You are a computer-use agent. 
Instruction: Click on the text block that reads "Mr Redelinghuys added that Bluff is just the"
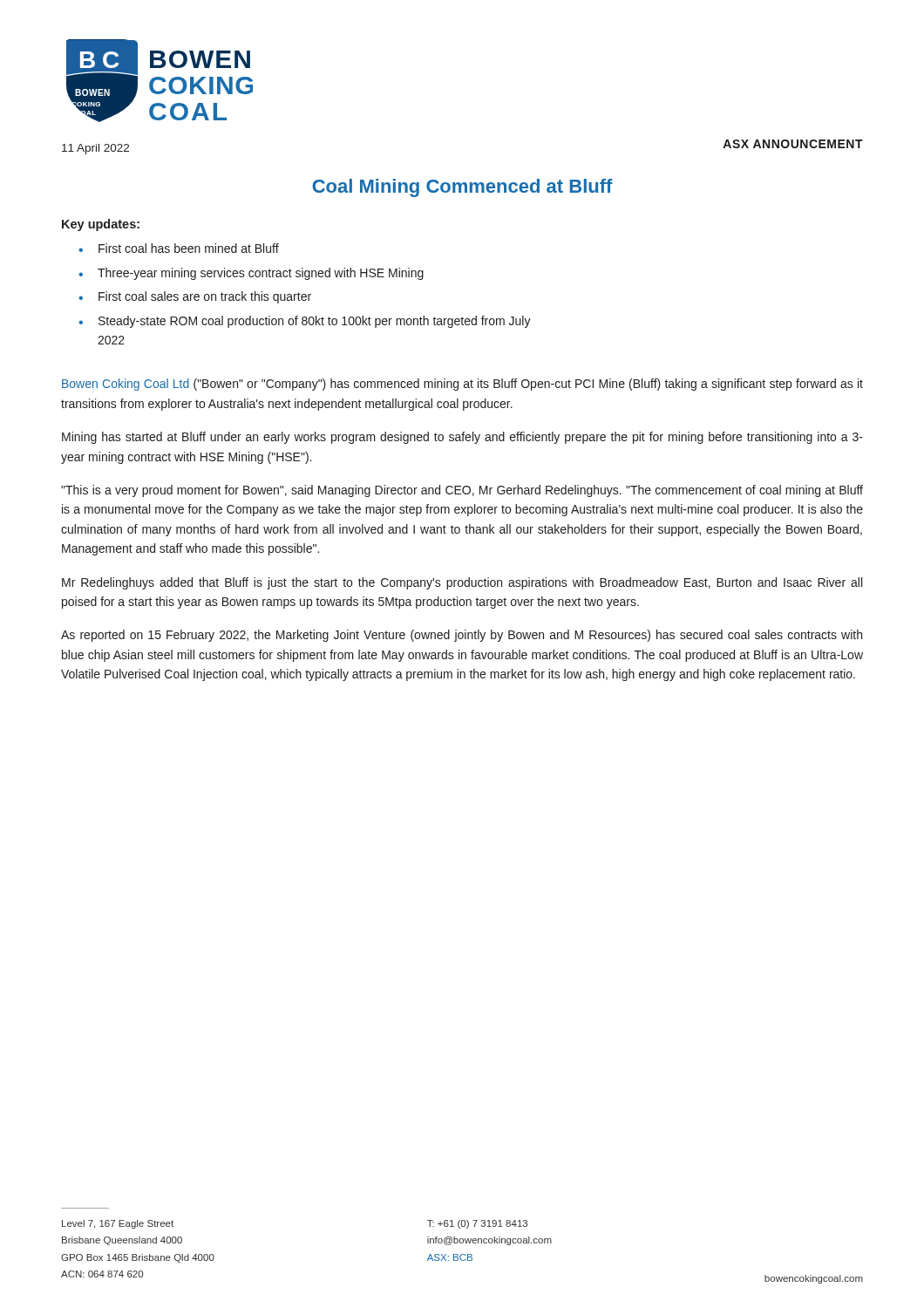pyautogui.click(x=462, y=592)
